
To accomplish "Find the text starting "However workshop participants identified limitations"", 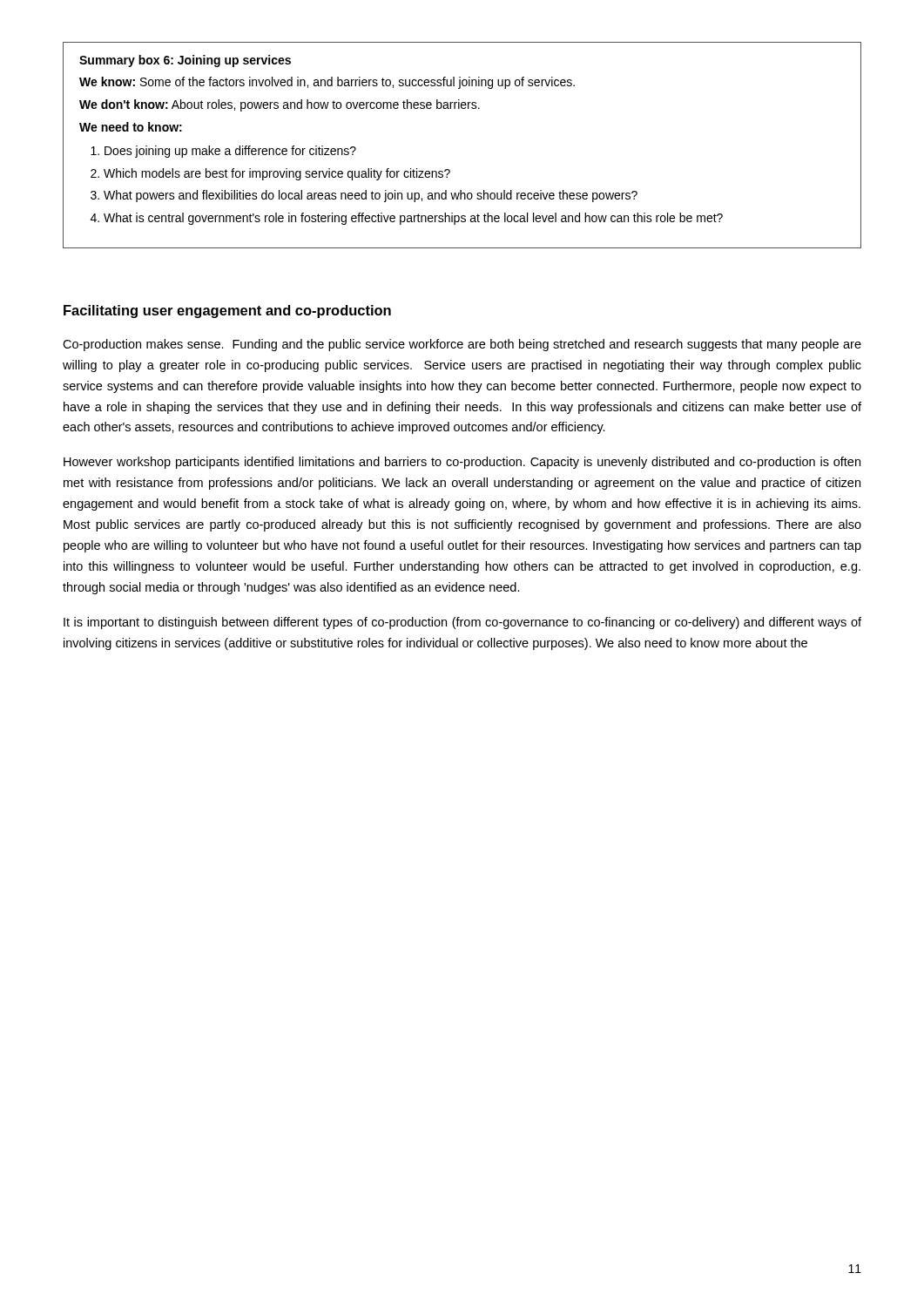I will [x=462, y=525].
